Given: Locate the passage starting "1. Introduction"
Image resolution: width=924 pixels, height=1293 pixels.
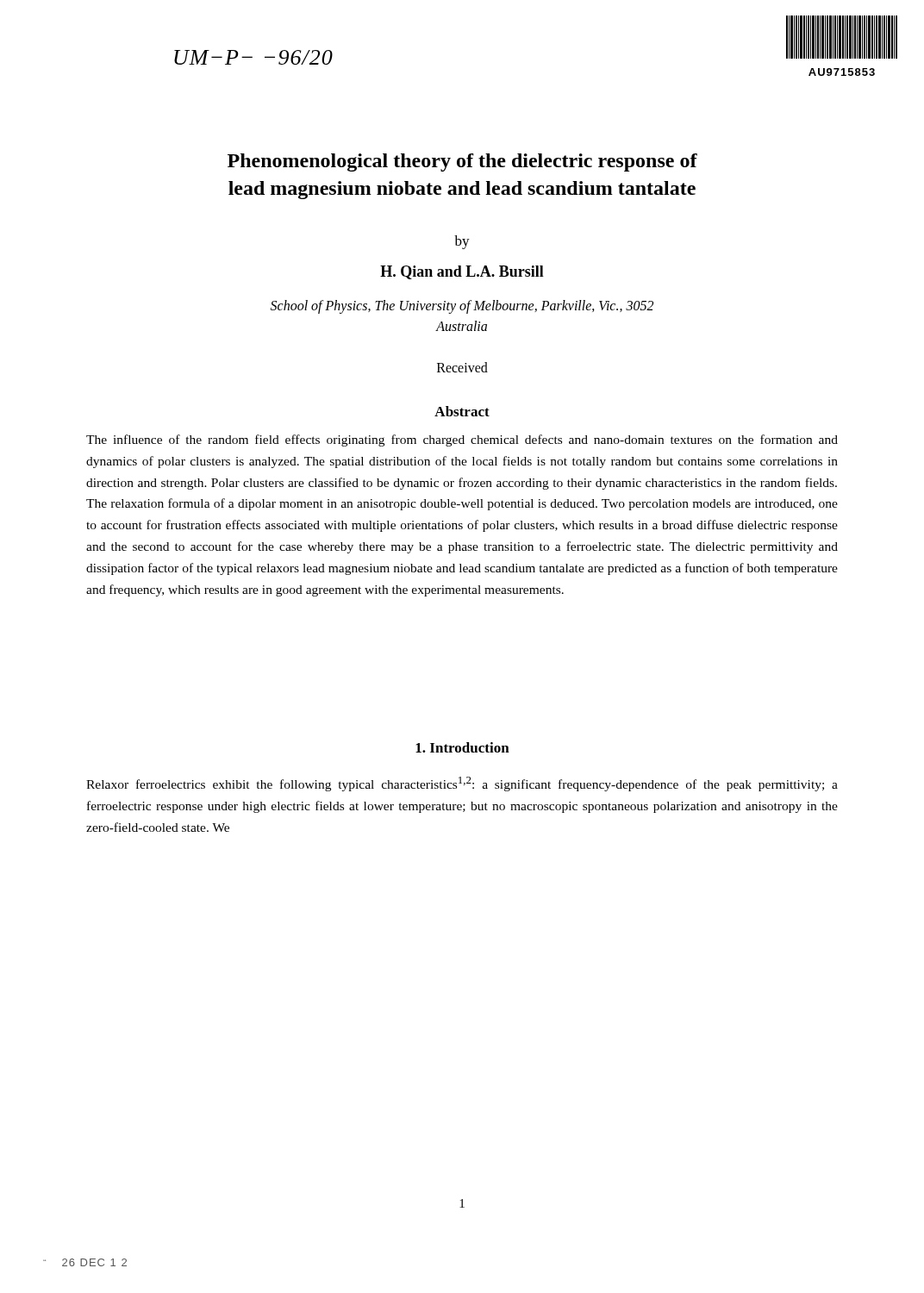Looking at the screenshot, I should (x=462, y=748).
